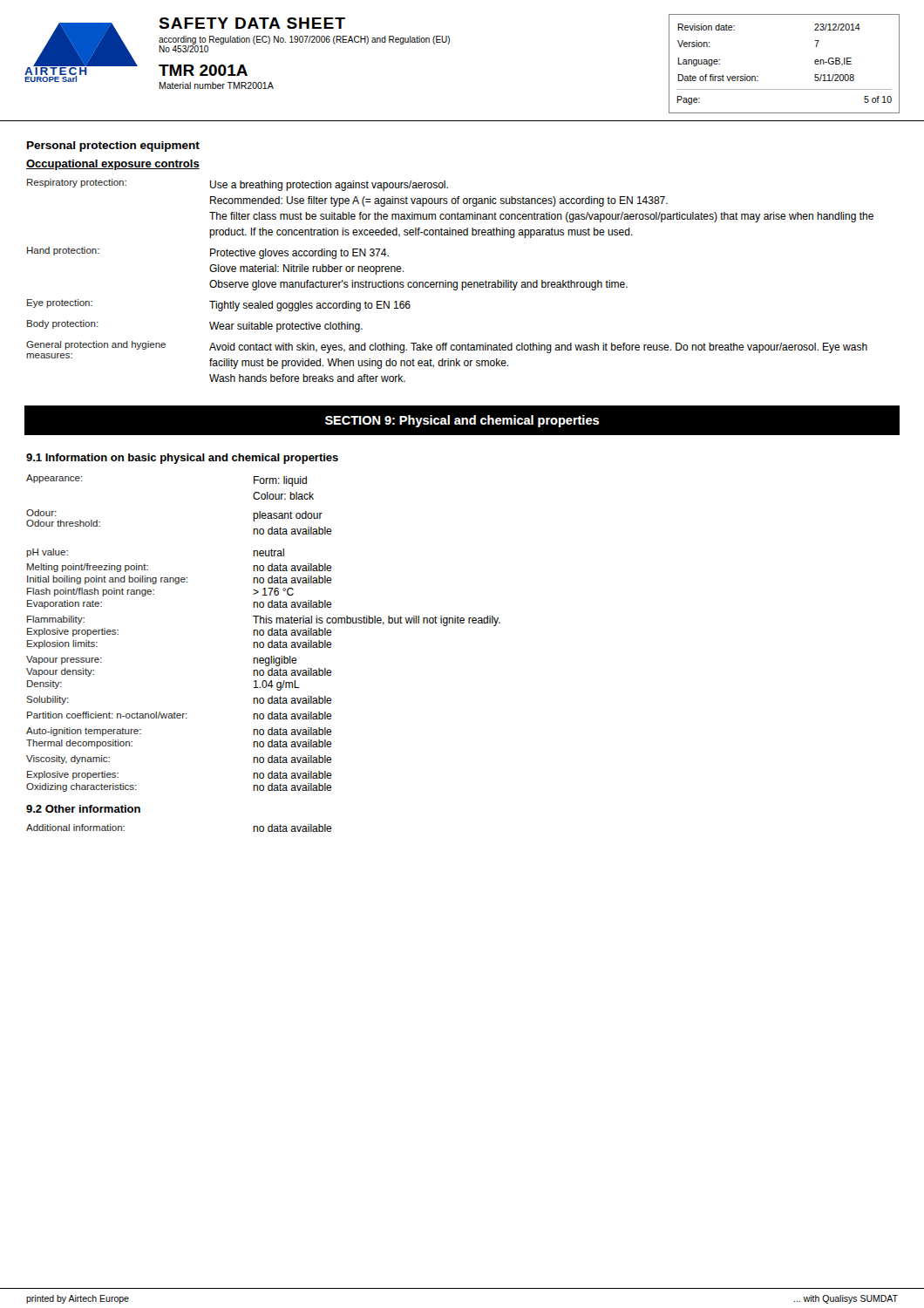Point to the text starting "Hand protection: Protective gloves according to"
Viewport: 924px width, 1308px height.
[x=208, y=253]
